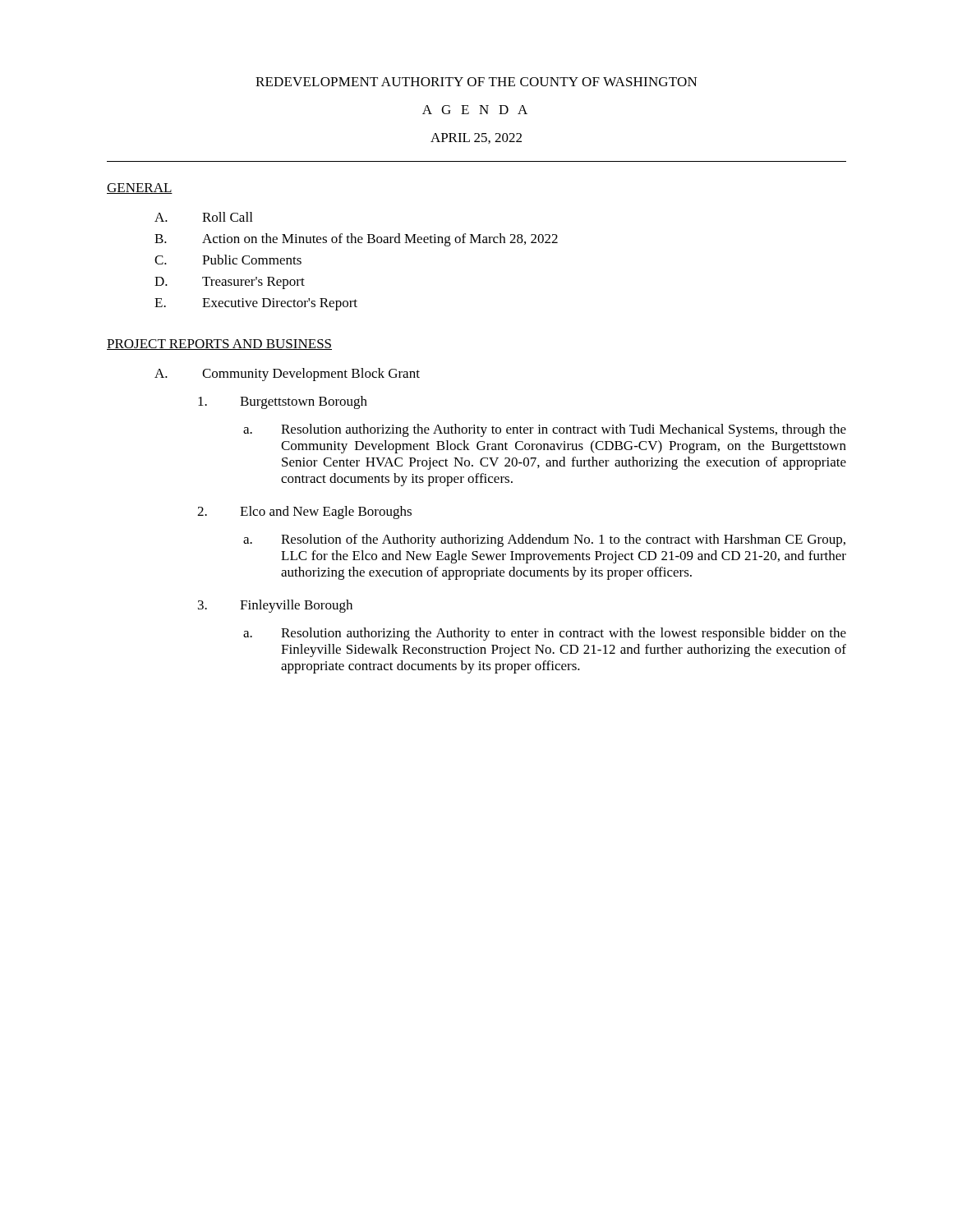Find the text block starting "APRIL 25, 2022"
The width and height of the screenshot is (953, 1232).
tap(476, 138)
